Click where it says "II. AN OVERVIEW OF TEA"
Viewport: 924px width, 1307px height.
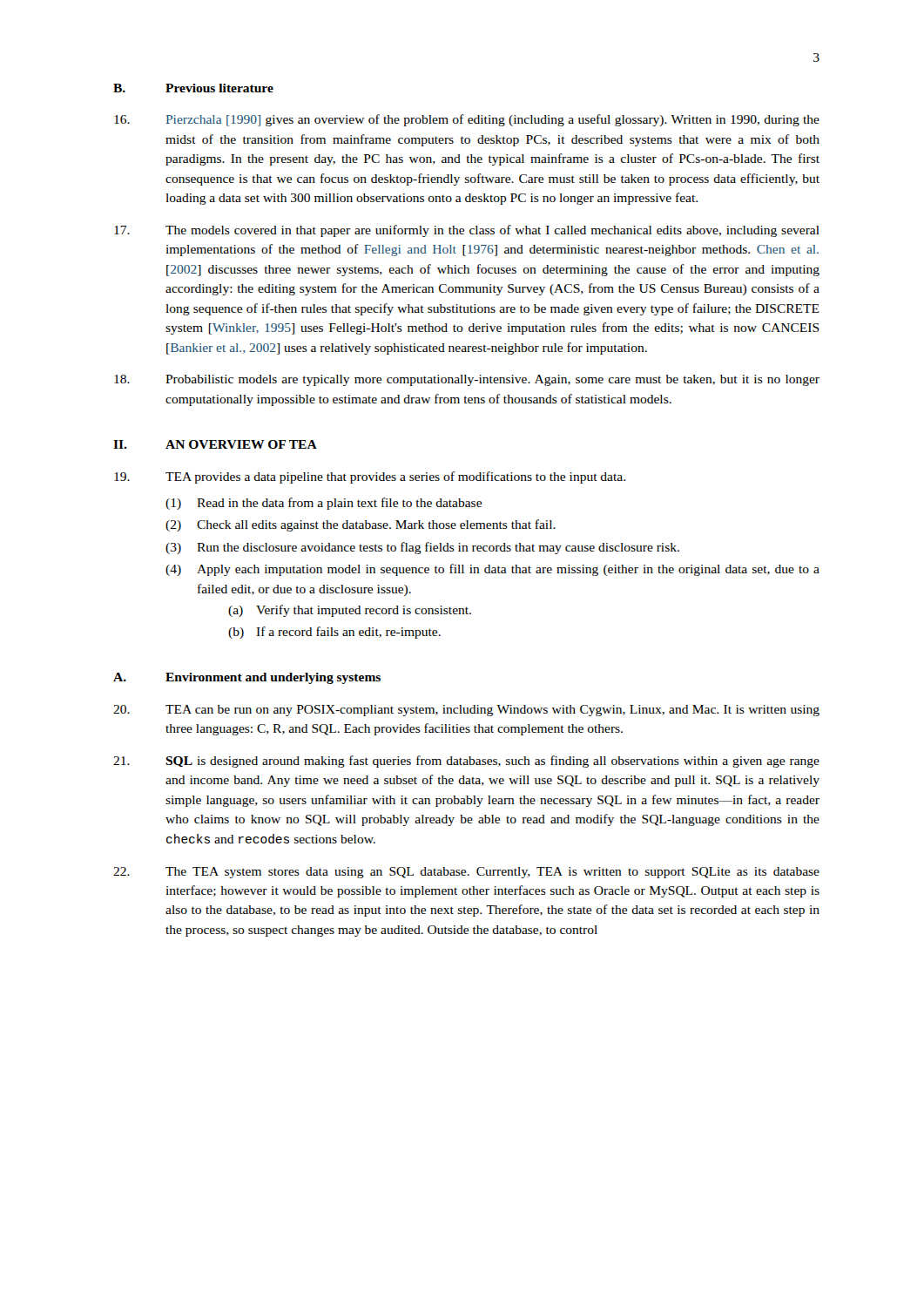[x=215, y=445]
